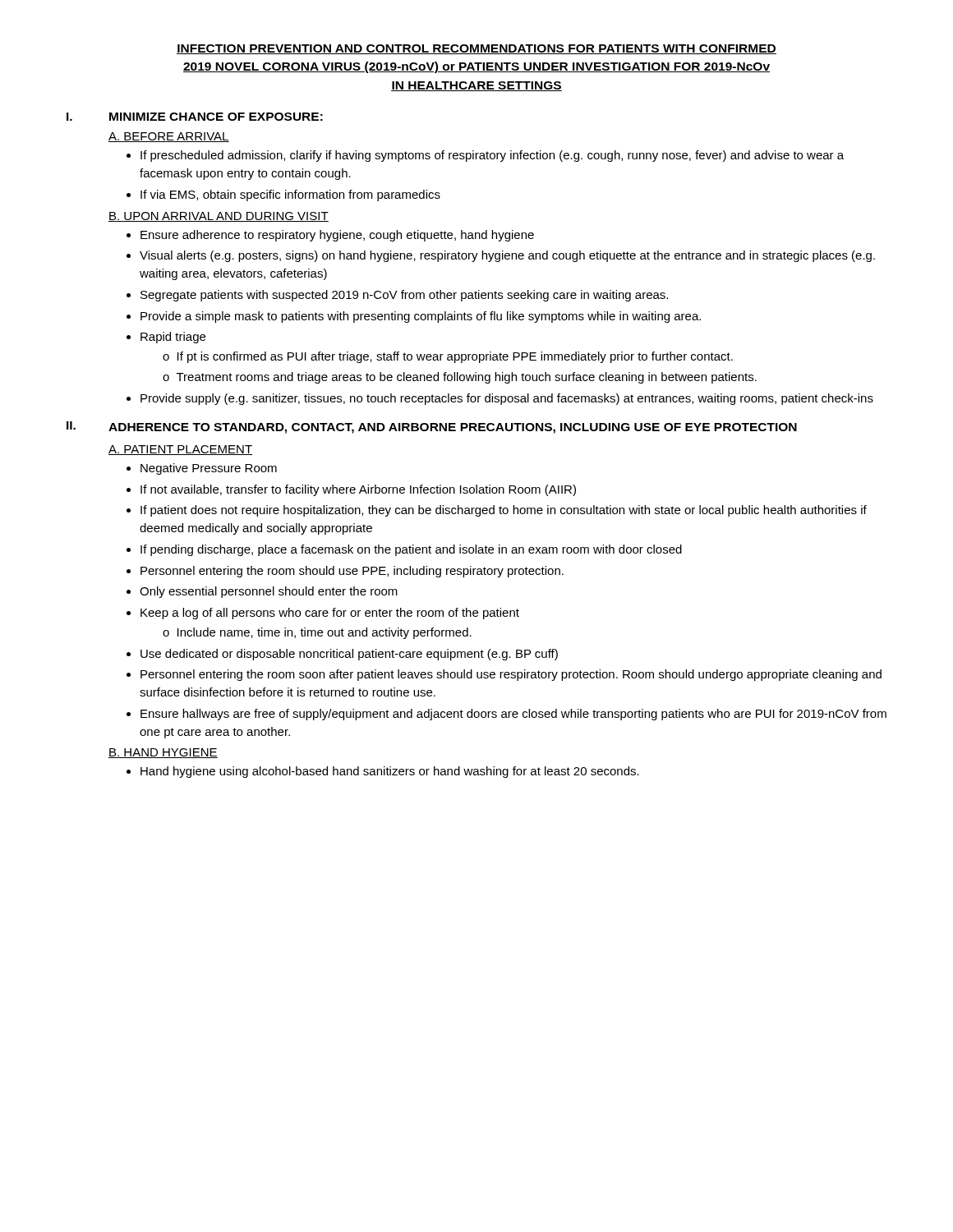The width and height of the screenshot is (953, 1232).
Task: Find the list item containing "If pt is confirmed as"
Action: pos(455,356)
